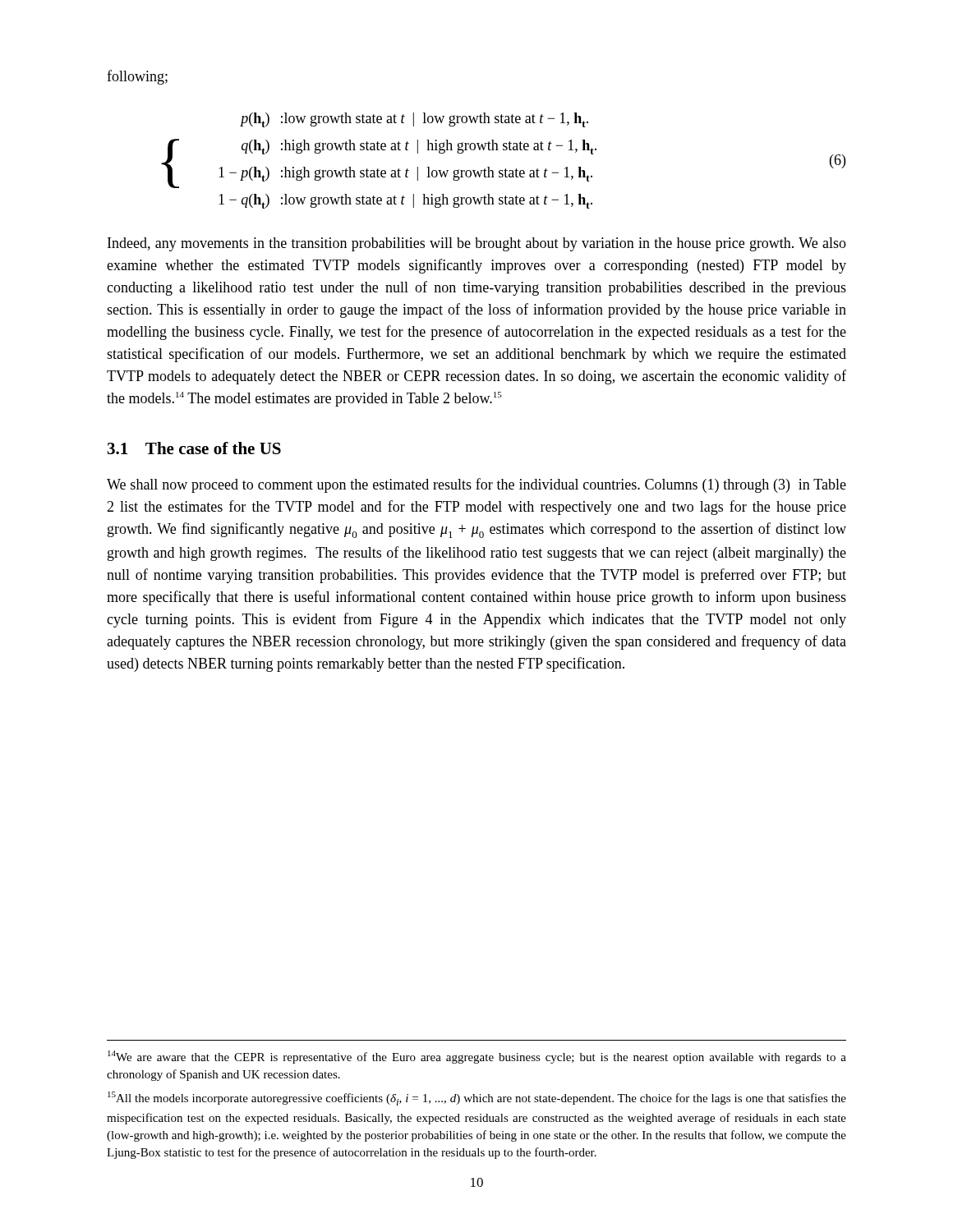Click on the text starting "14We are aware"

476,1064
